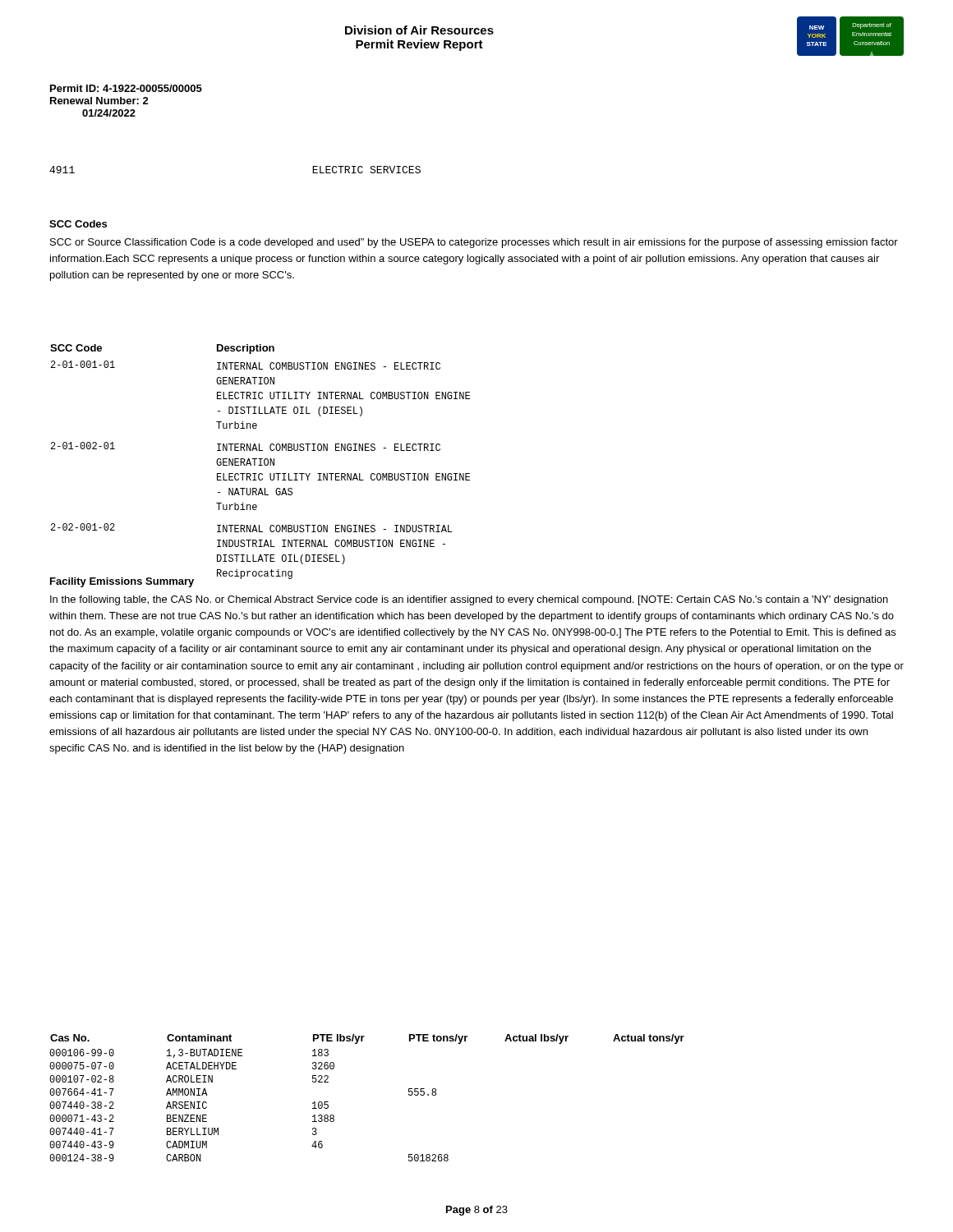The height and width of the screenshot is (1232, 953).
Task: Point to "4911 ELECTRIC SERVICES"
Action: point(58,170)
